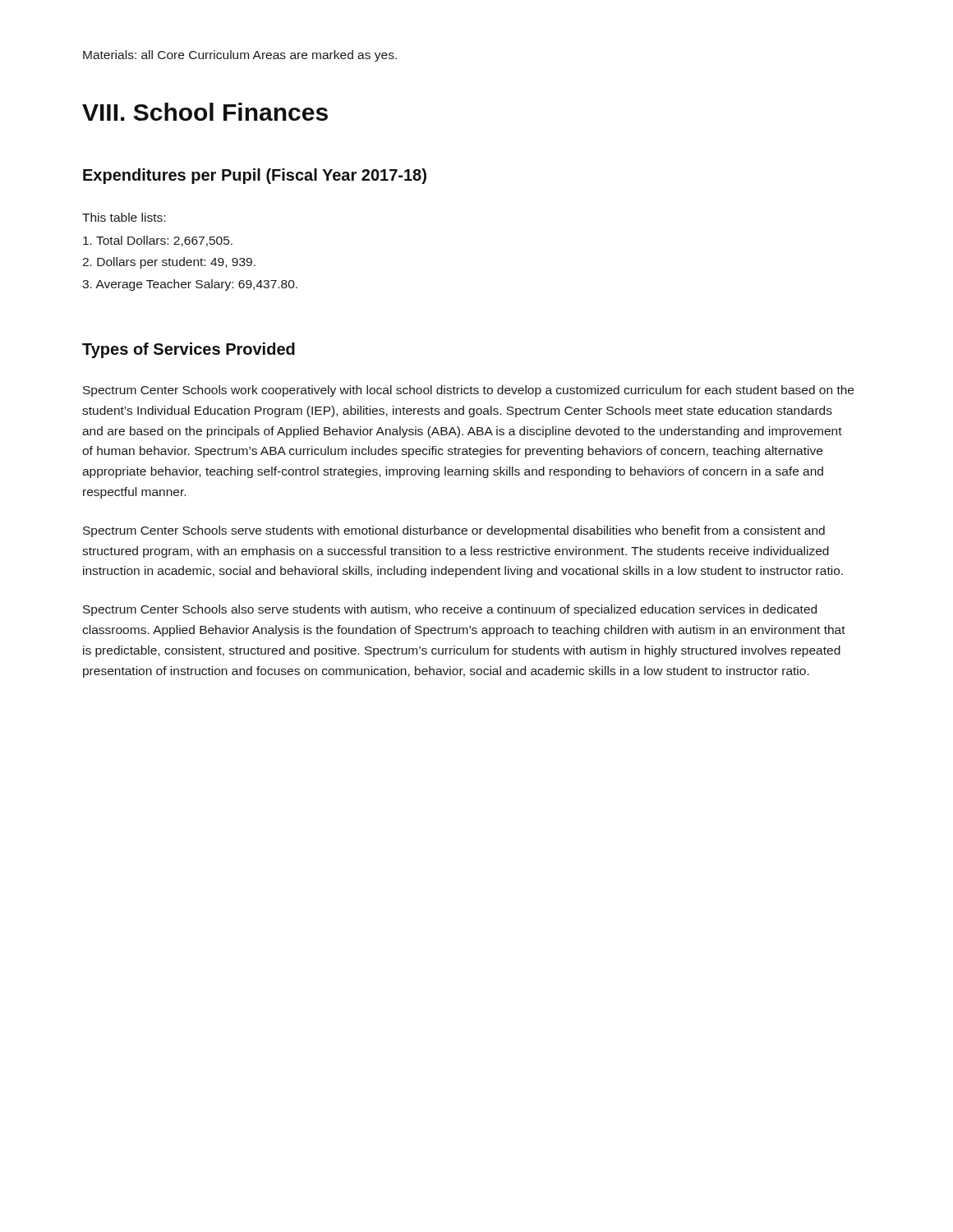The height and width of the screenshot is (1232, 953).
Task: Click on the text that says "This table lists:"
Action: (124, 217)
